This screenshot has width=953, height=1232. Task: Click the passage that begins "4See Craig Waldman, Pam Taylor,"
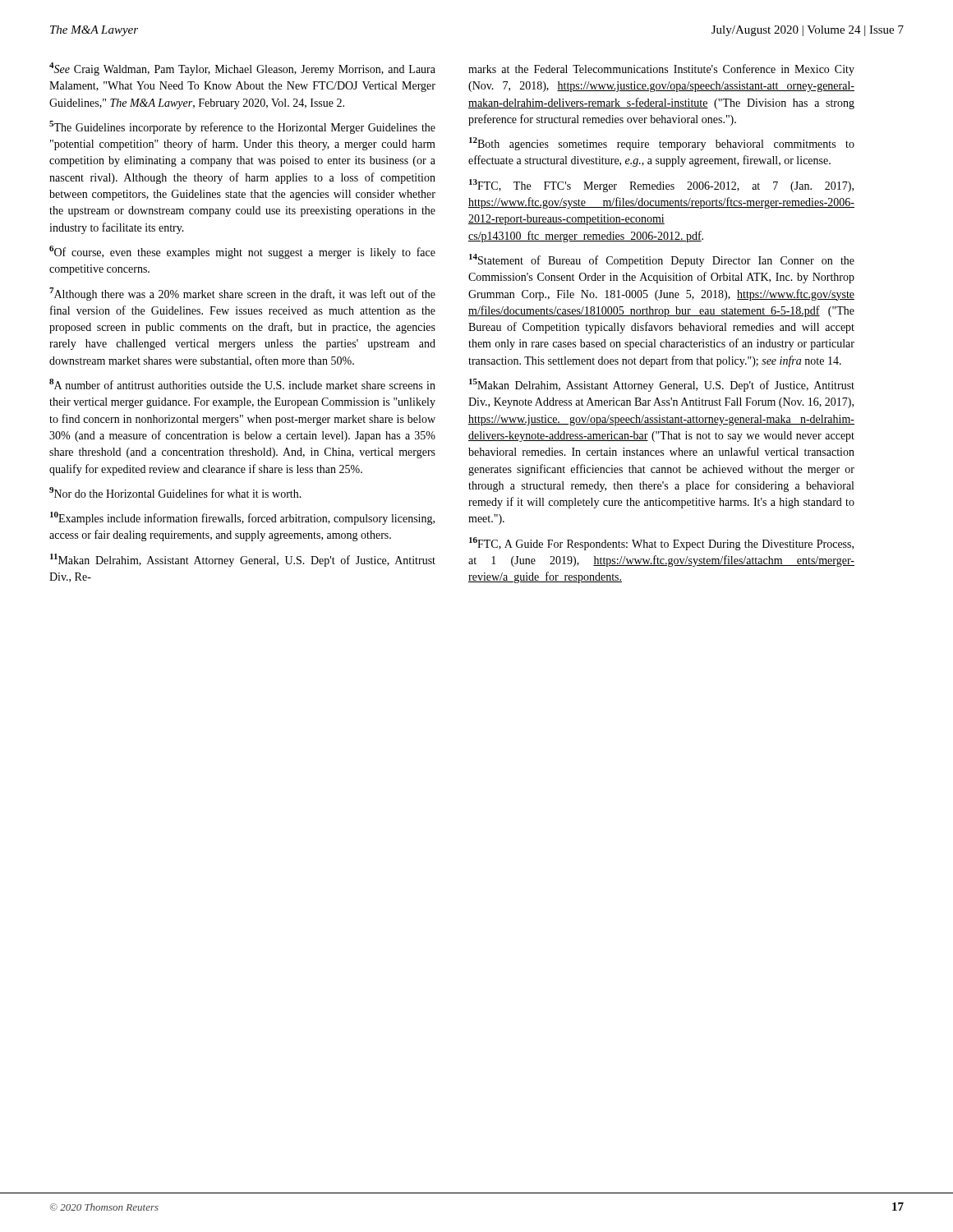pos(242,85)
